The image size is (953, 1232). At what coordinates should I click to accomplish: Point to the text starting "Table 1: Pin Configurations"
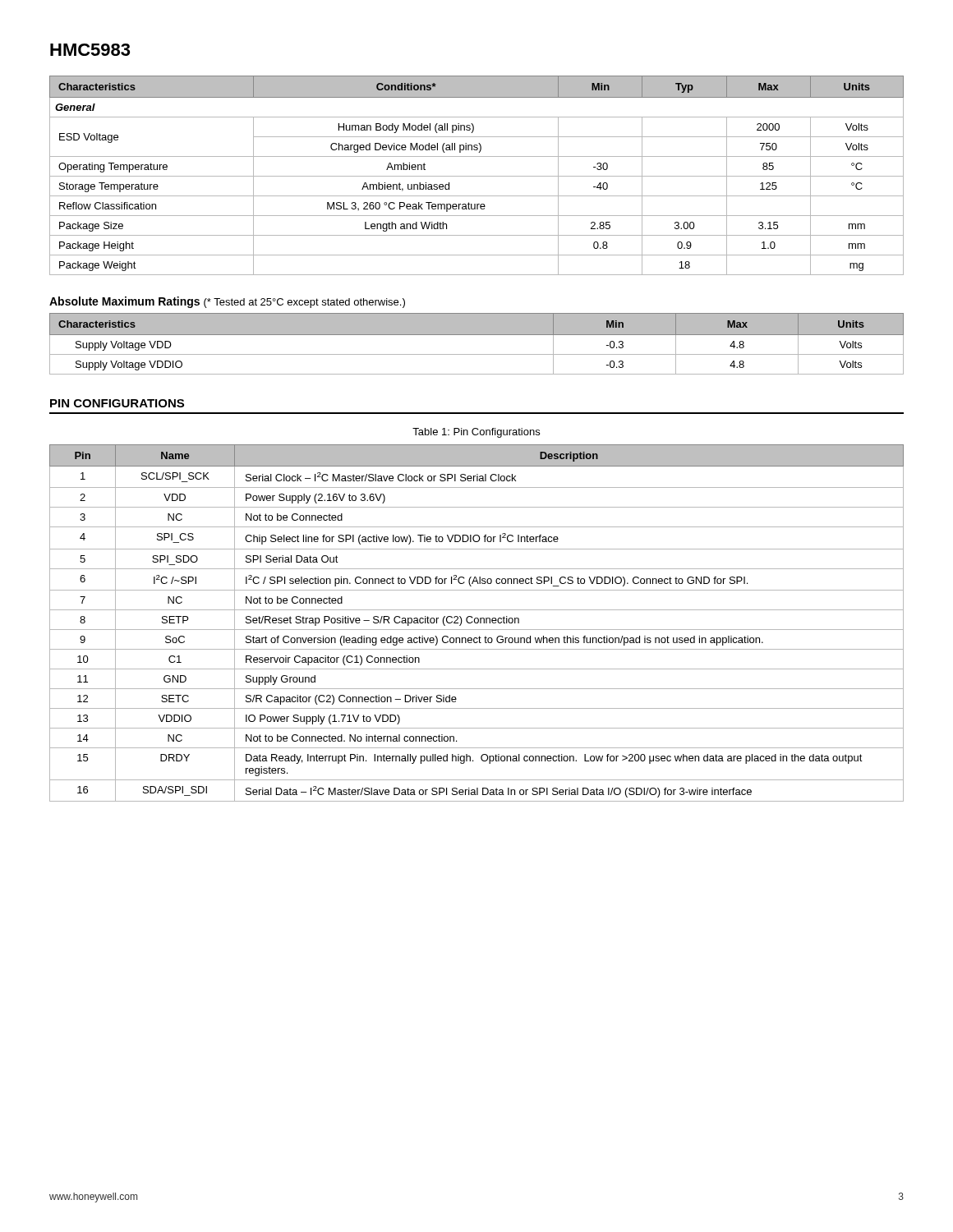(476, 432)
